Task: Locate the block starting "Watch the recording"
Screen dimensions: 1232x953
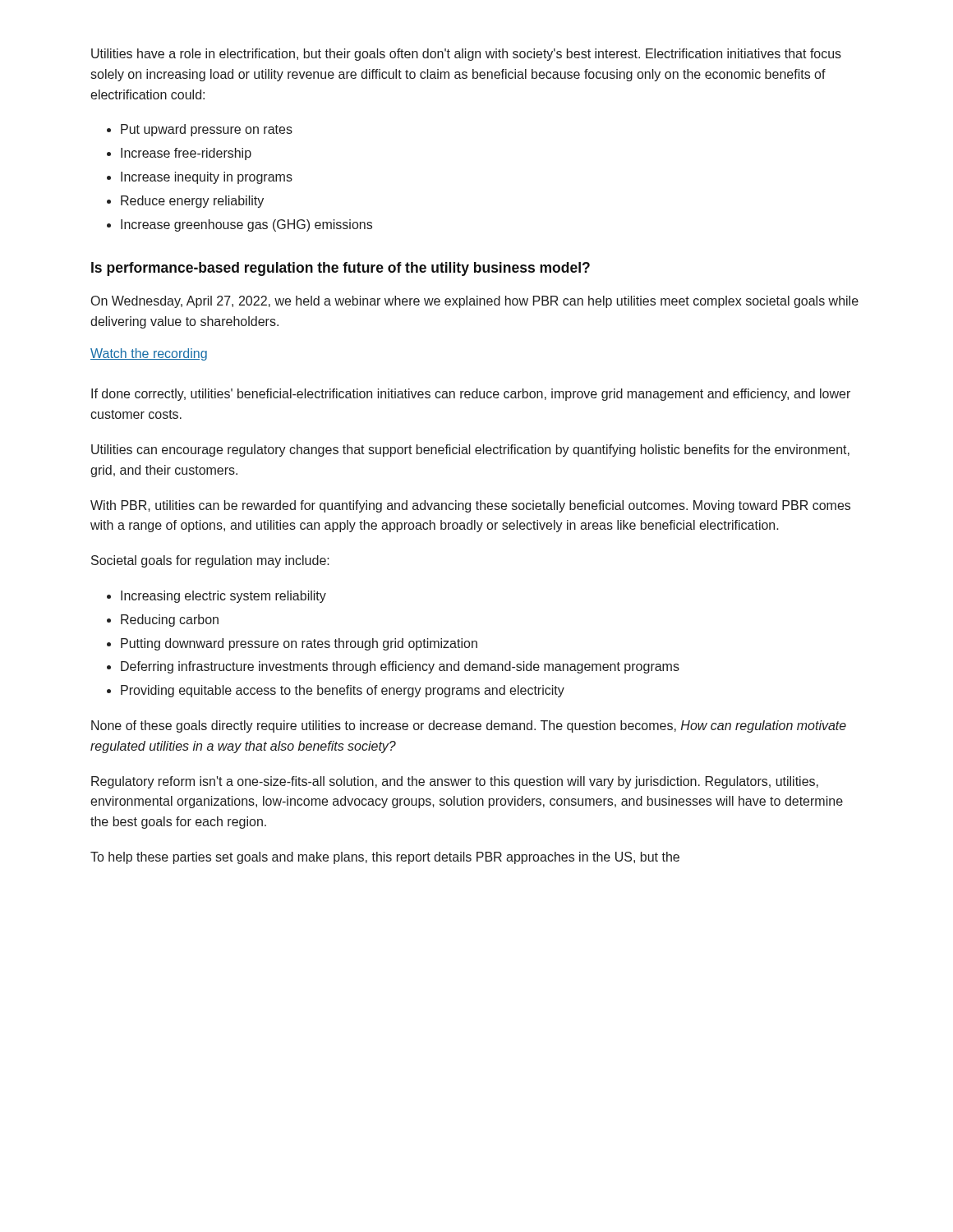Action: pyautogui.click(x=149, y=354)
